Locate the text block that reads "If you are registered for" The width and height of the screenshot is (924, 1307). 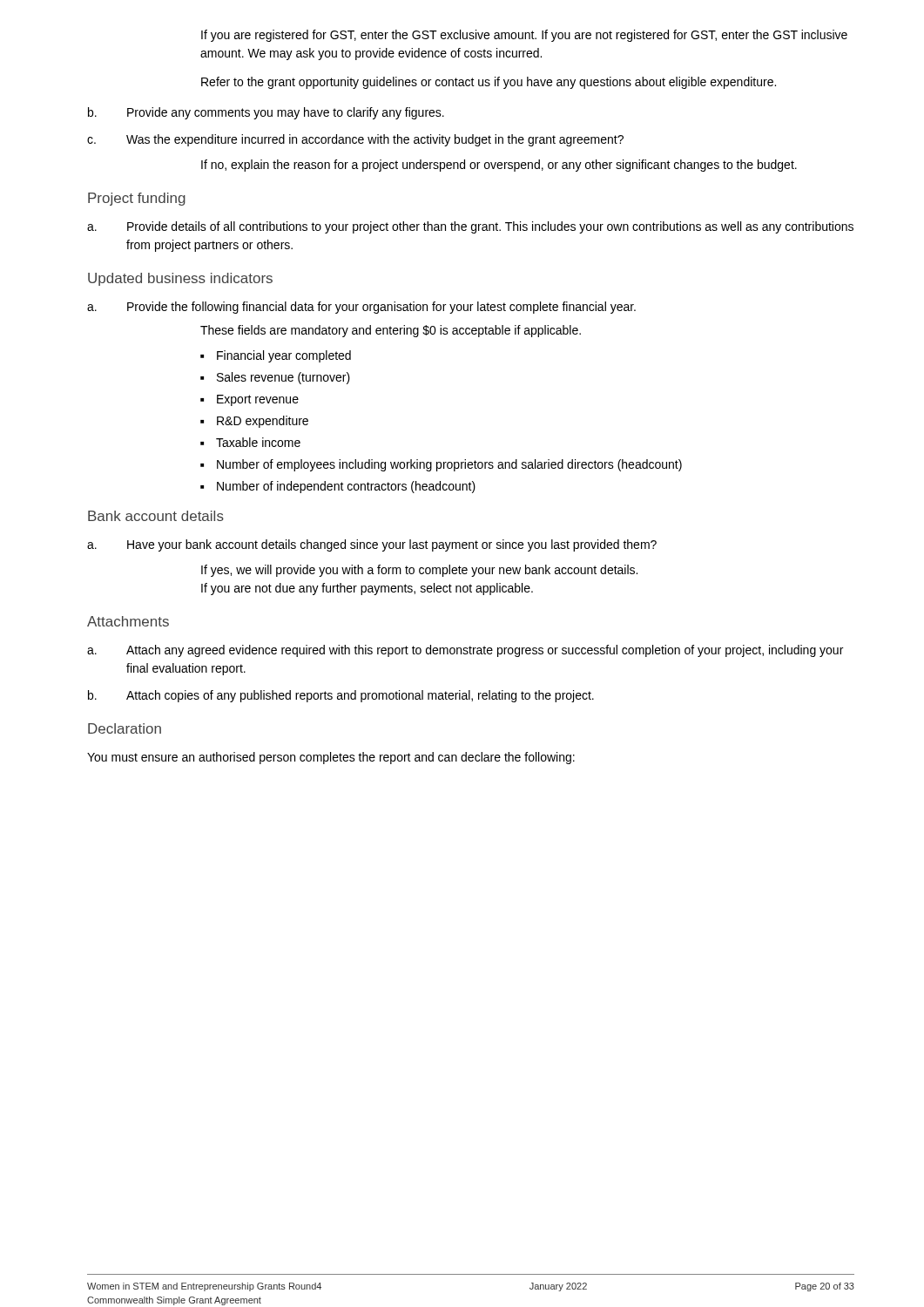tap(524, 44)
